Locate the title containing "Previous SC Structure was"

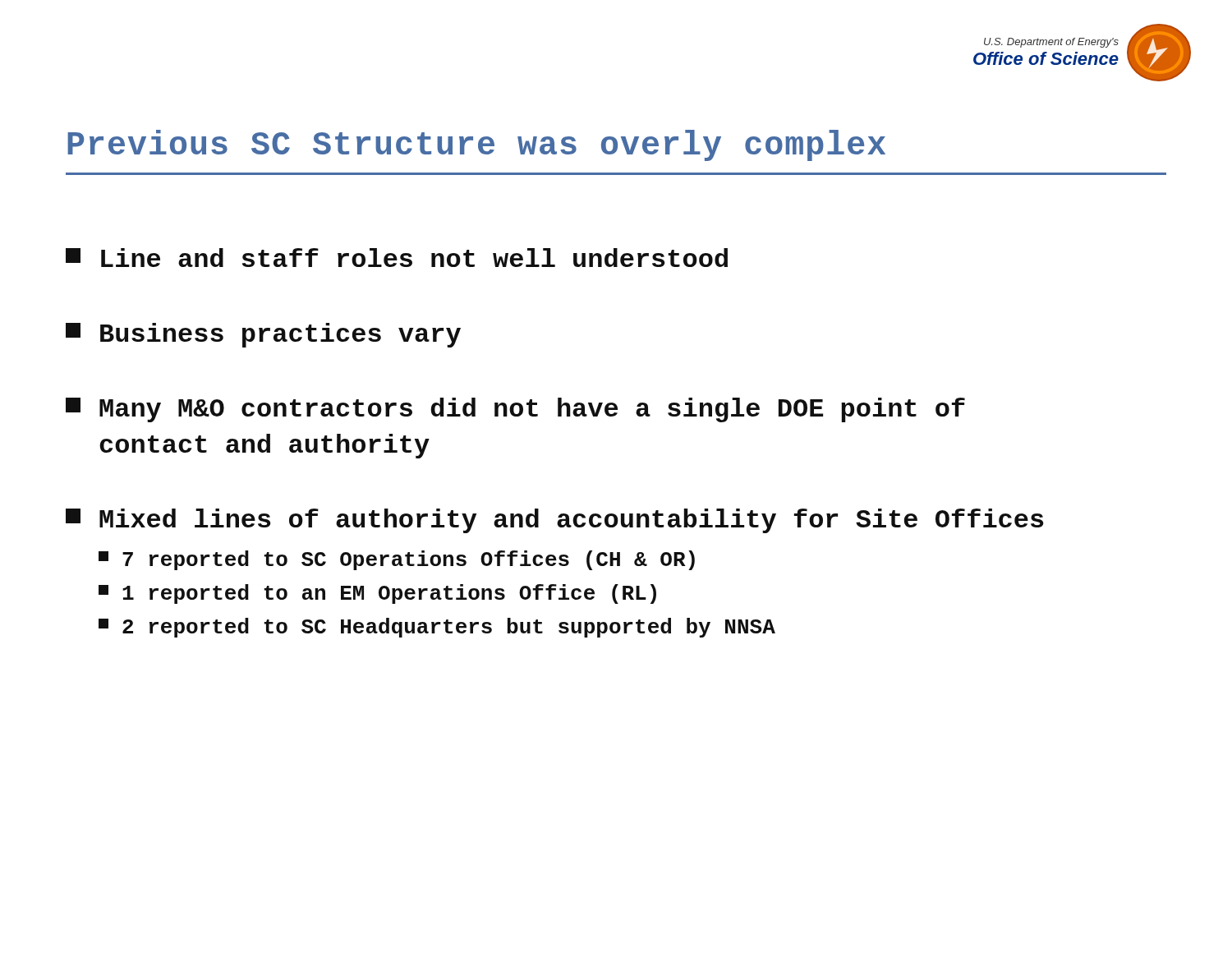[x=476, y=146]
